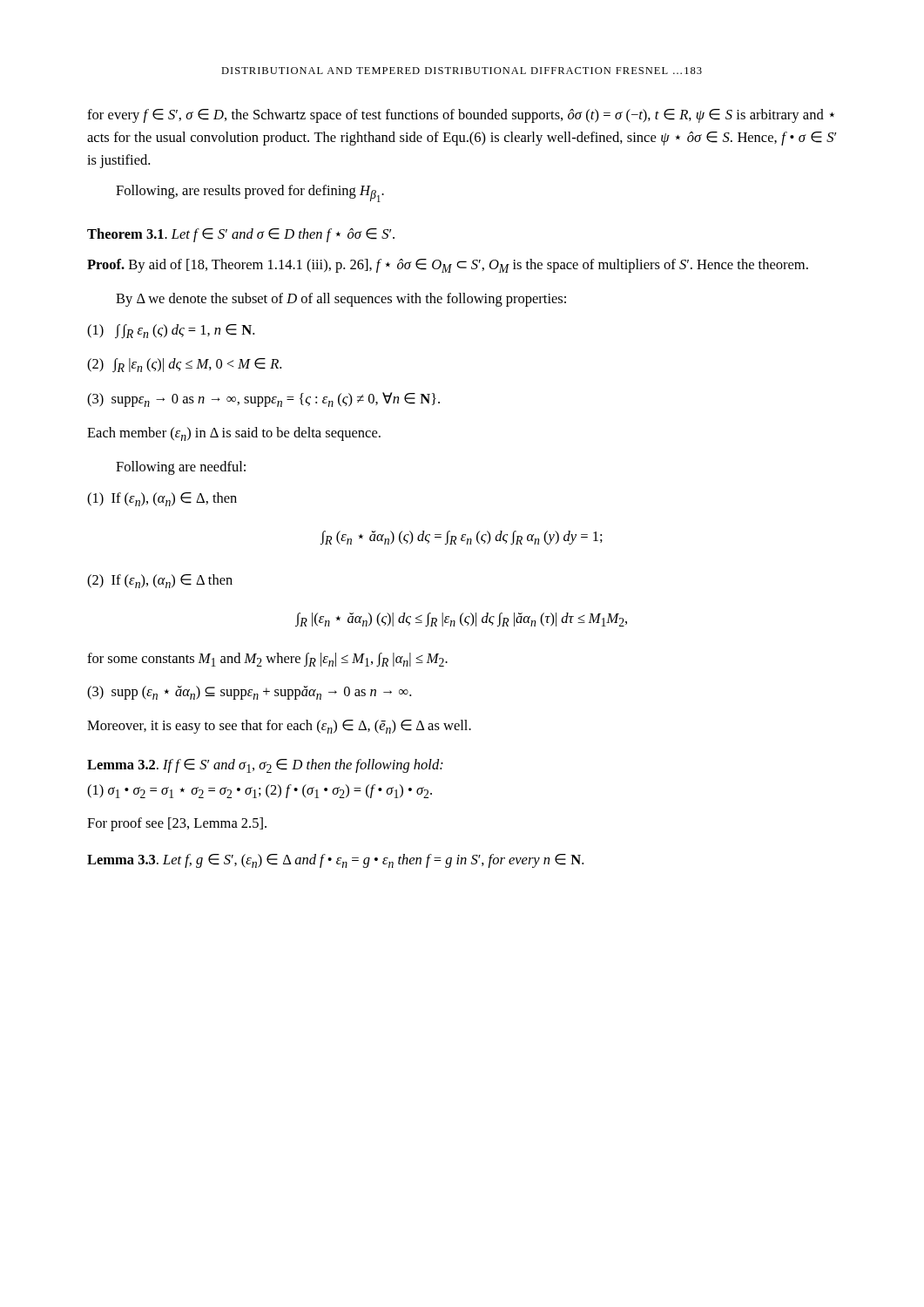This screenshot has height=1307, width=924.
Task: Point to "(1) If (εn), (αn) ∈ Δ, then"
Action: [x=162, y=499]
